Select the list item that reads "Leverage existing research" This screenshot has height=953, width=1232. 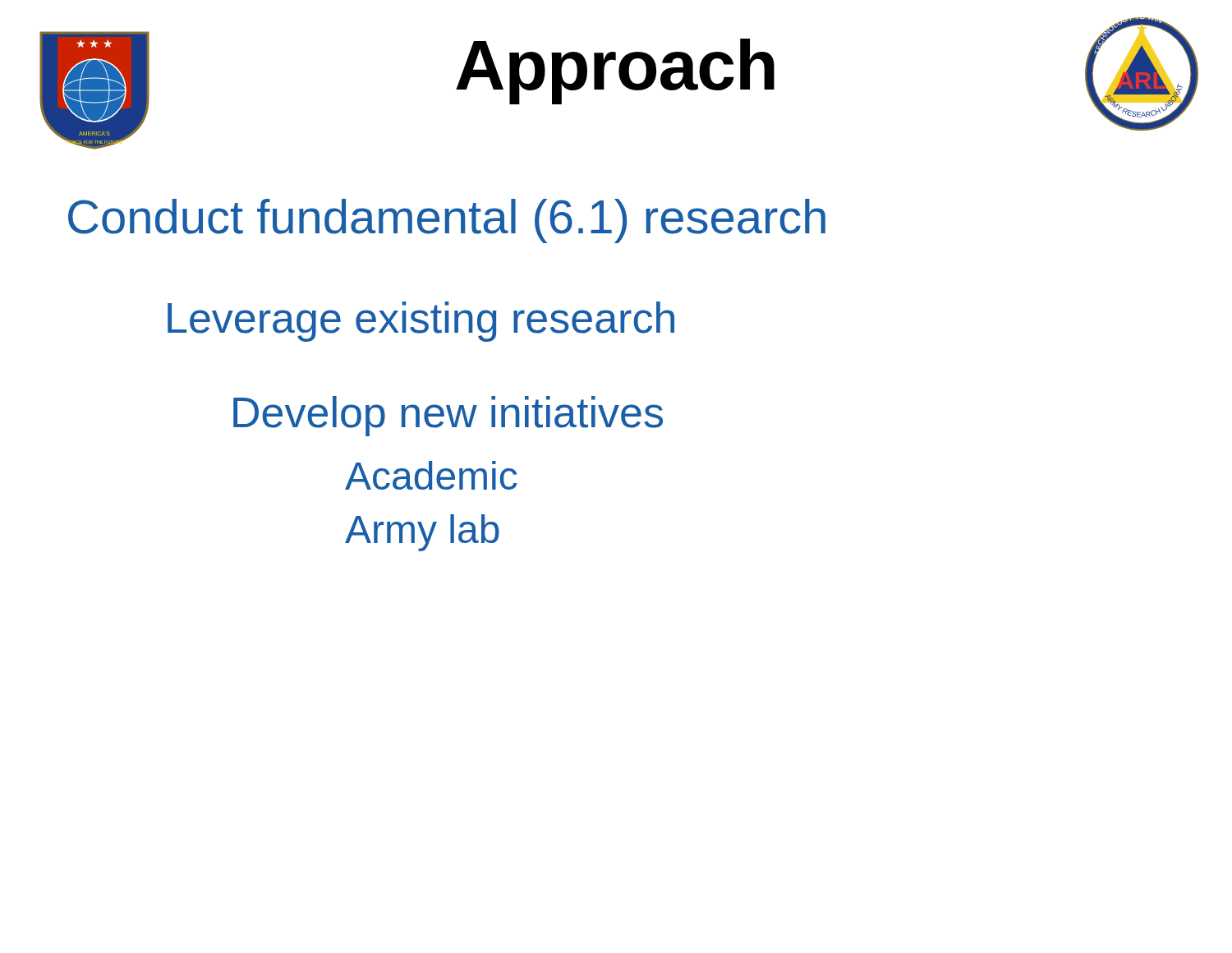pos(421,318)
